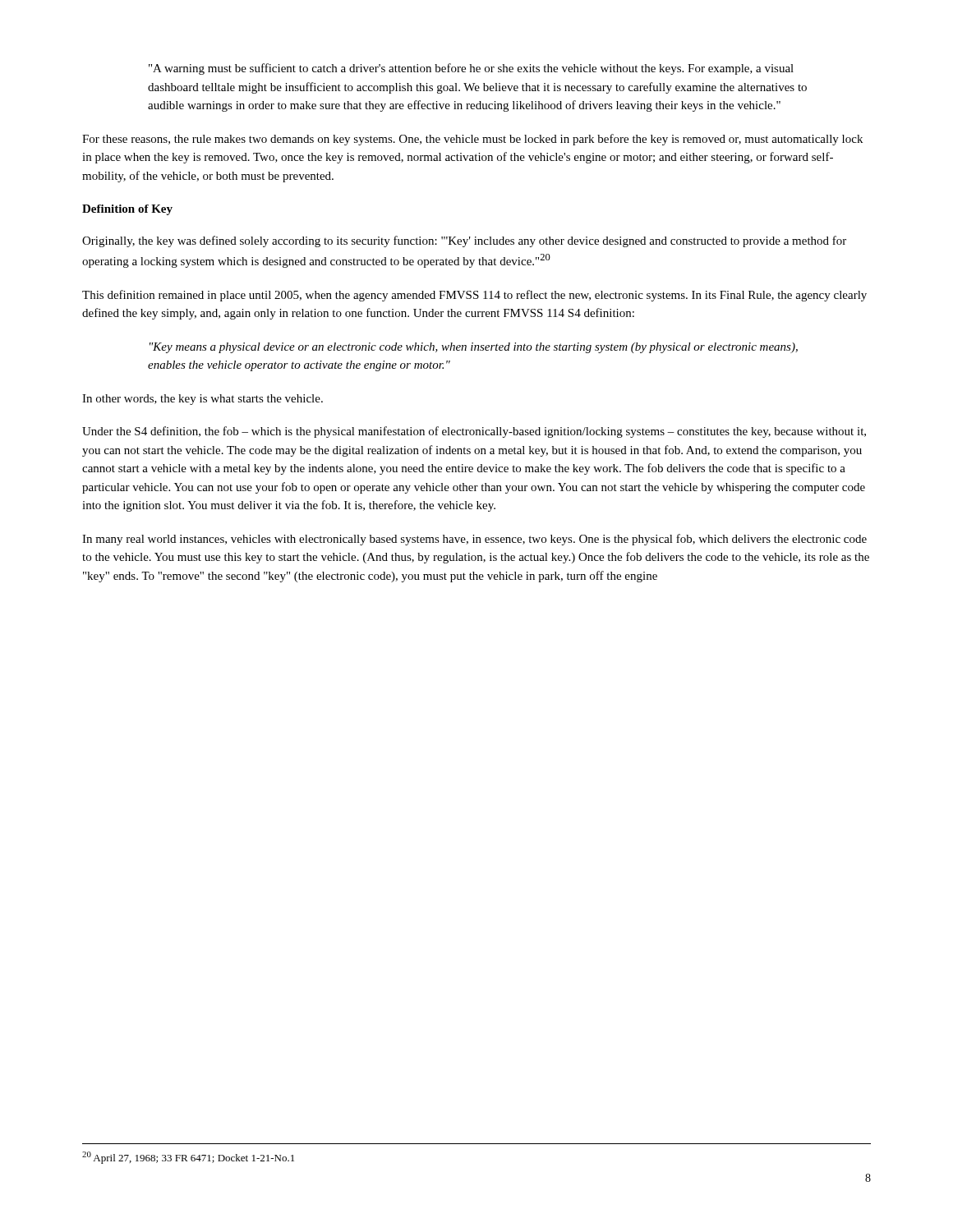Point to the block beginning ""Key means a physical device or an electronic"

[x=473, y=355]
